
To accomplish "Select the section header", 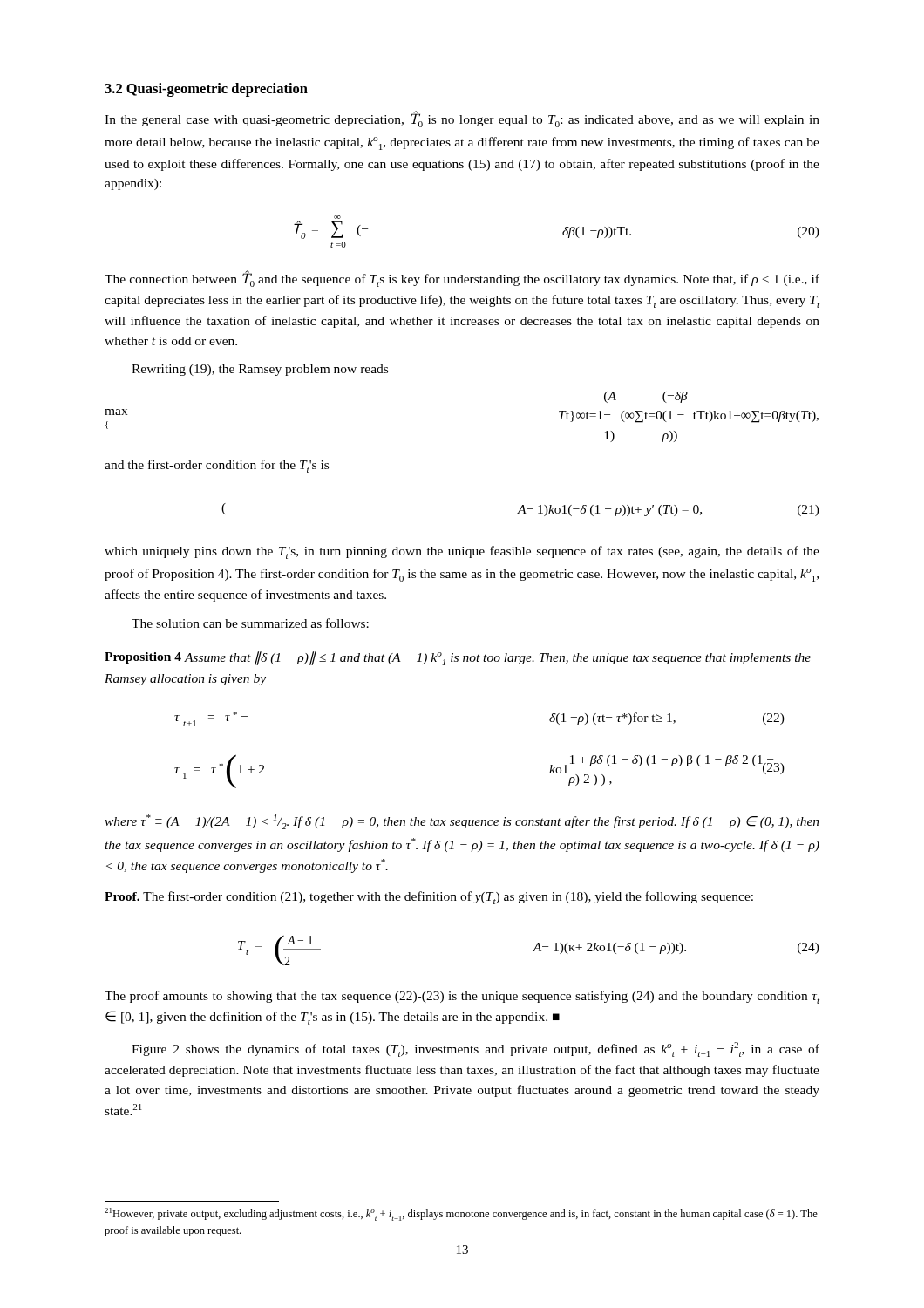I will pos(206,88).
